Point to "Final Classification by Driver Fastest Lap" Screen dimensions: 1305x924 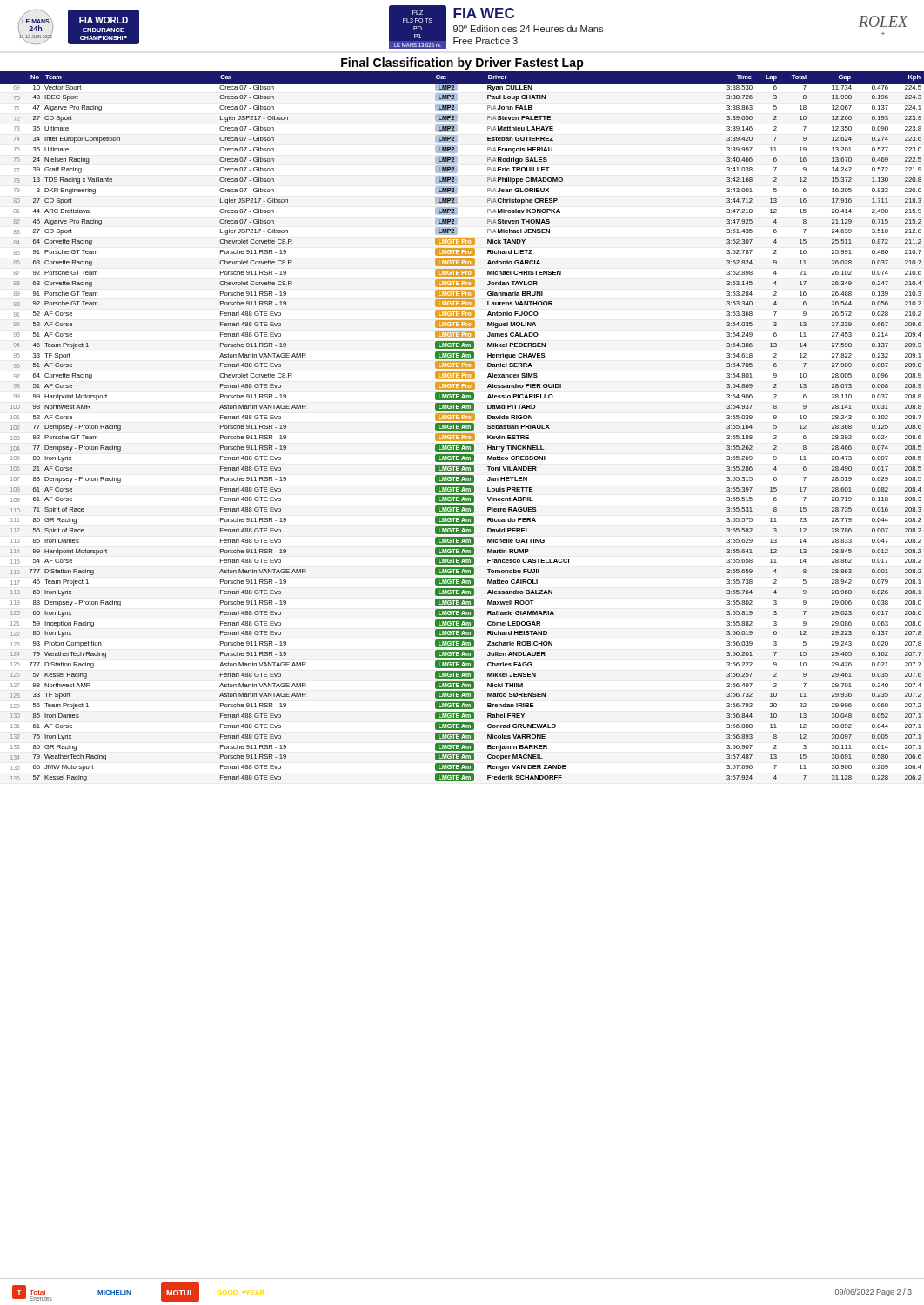click(462, 63)
